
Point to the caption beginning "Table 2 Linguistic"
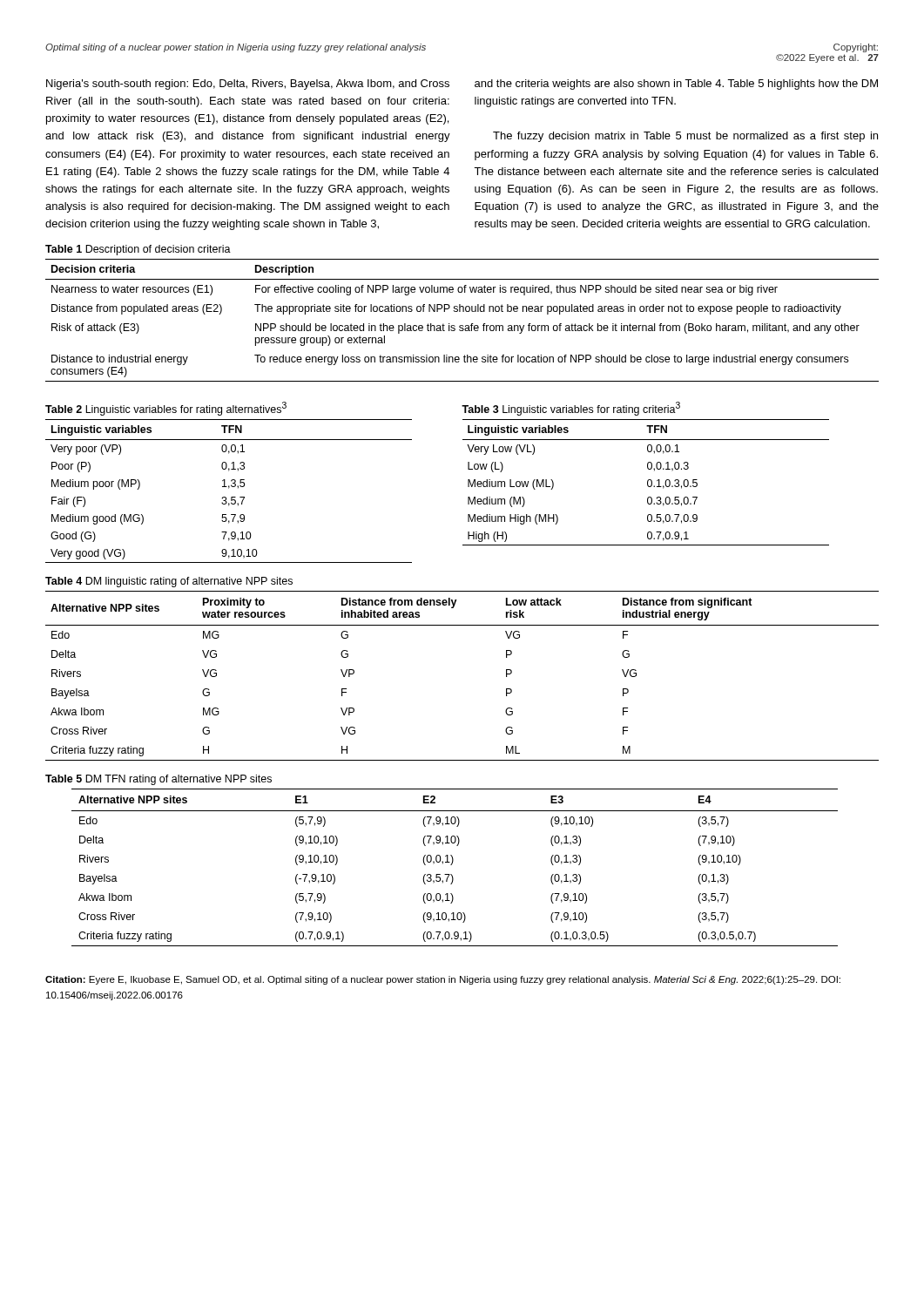click(x=166, y=409)
